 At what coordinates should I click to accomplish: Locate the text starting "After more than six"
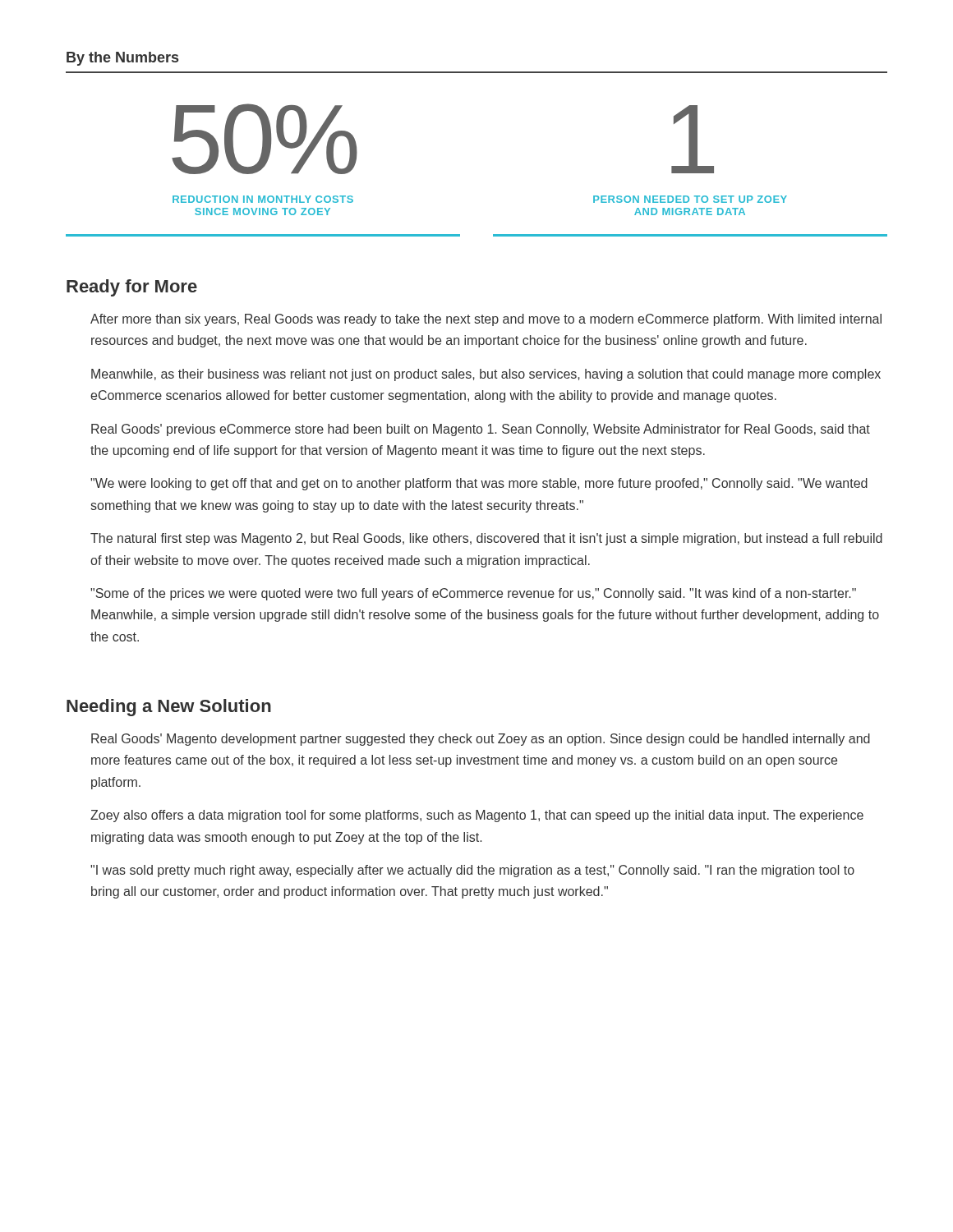(486, 330)
